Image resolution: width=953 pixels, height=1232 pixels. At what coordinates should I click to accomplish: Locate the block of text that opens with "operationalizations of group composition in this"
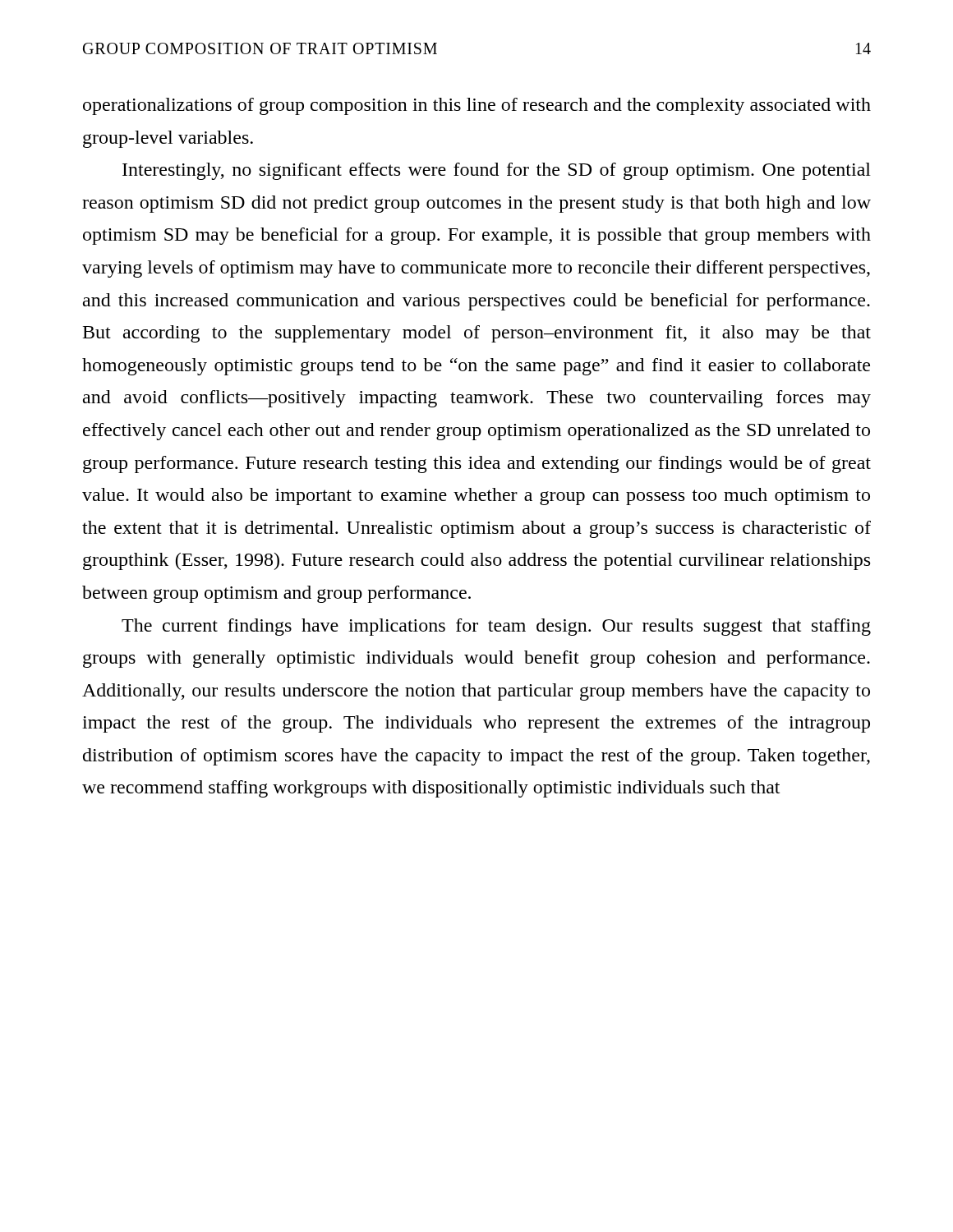pyautogui.click(x=476, y=121)
